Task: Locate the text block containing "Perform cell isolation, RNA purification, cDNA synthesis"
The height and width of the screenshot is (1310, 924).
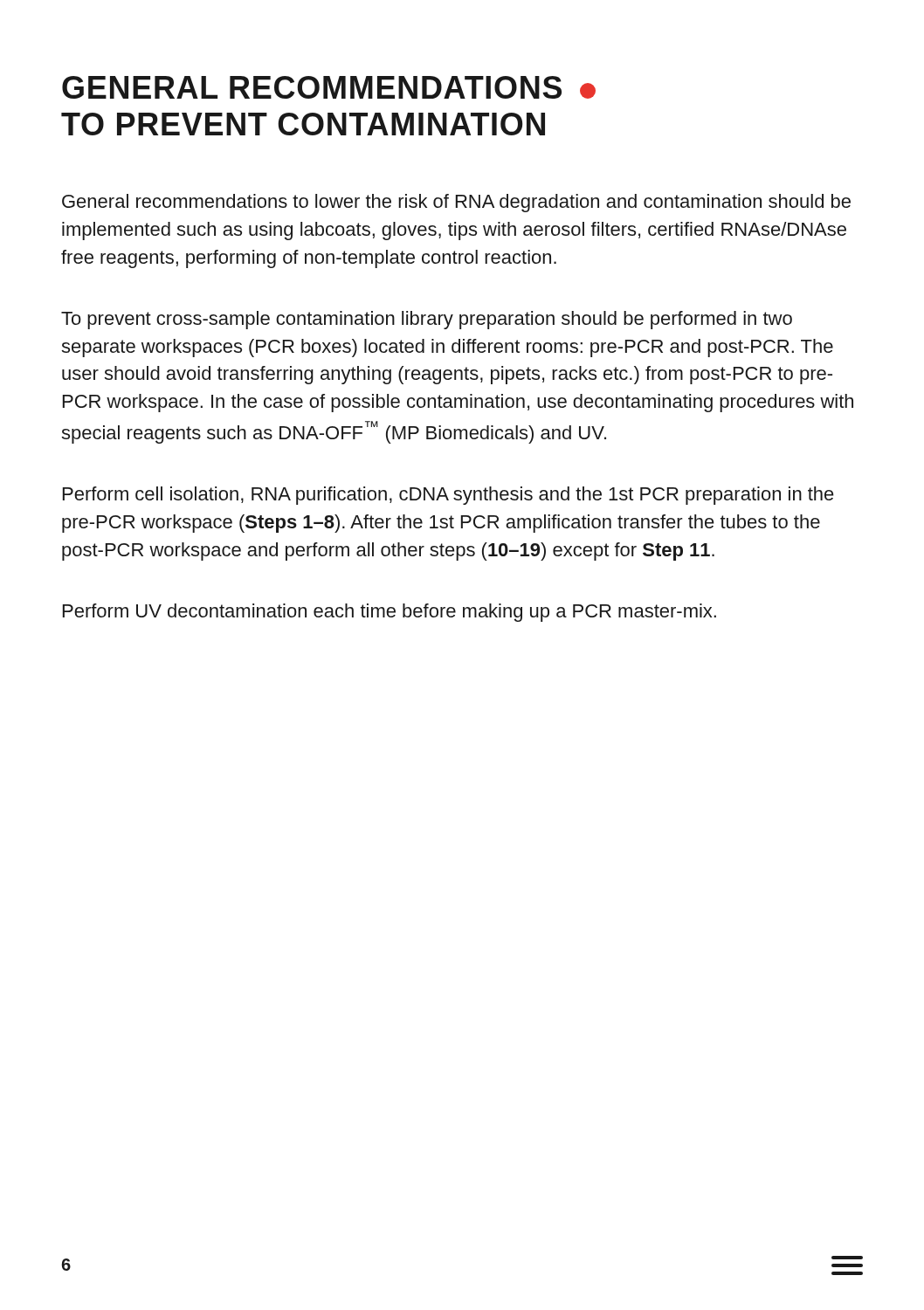Action: tap(448, 522)
